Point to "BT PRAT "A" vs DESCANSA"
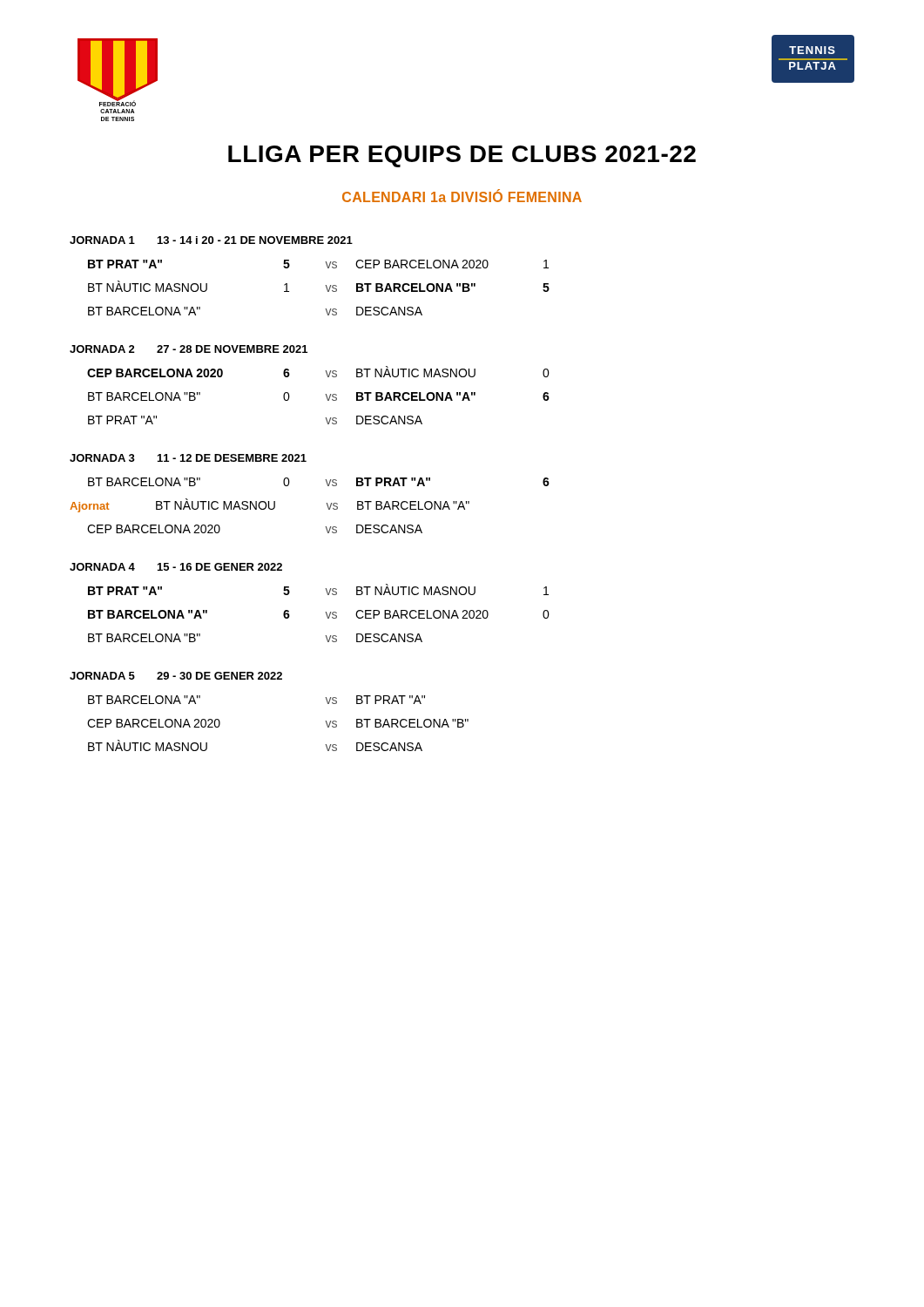 tap(315, 420)
